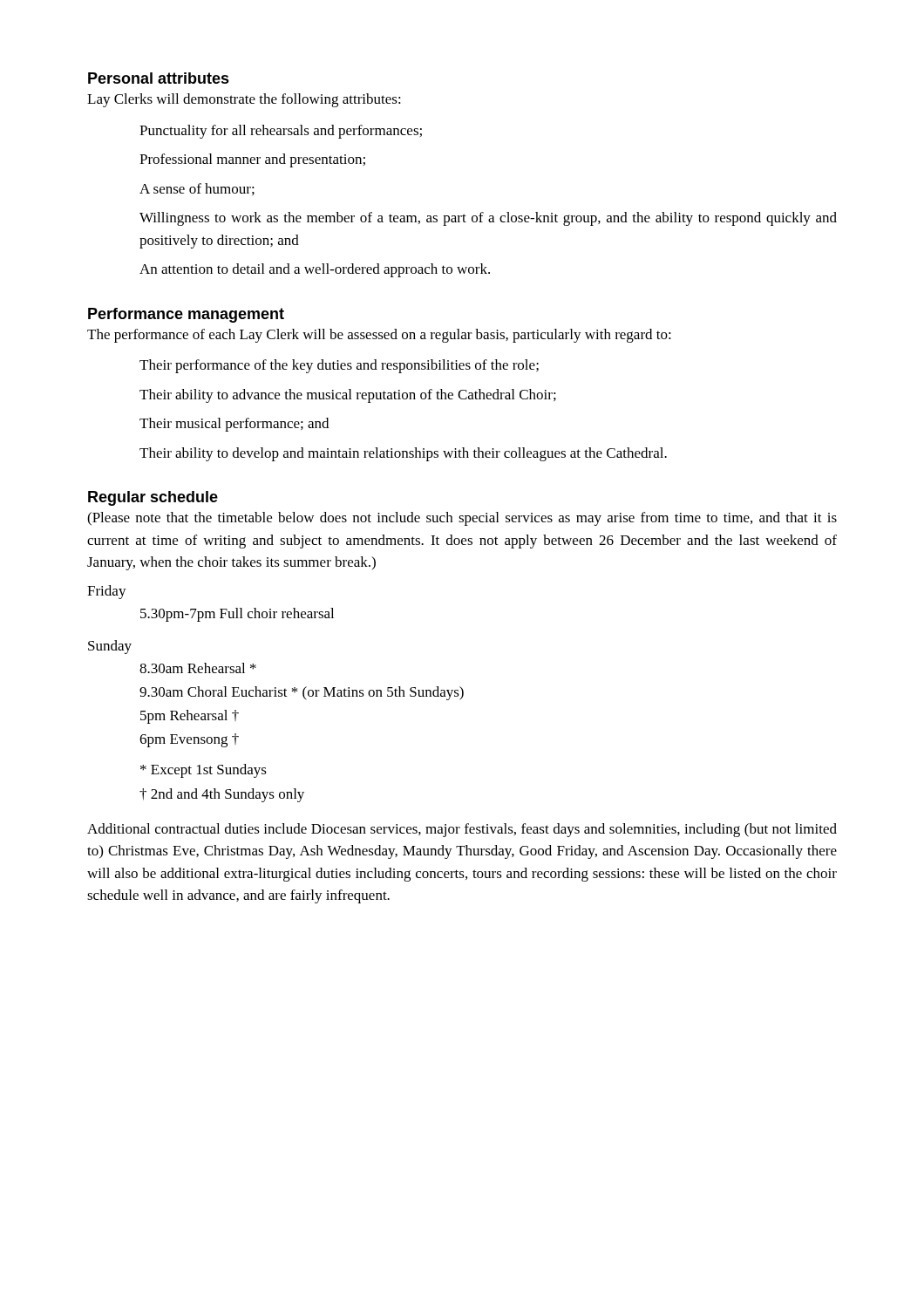Find the element starting "Willingness to work as the"
The height and width of the screenshot is (1308, 924).
coord(488,229)
